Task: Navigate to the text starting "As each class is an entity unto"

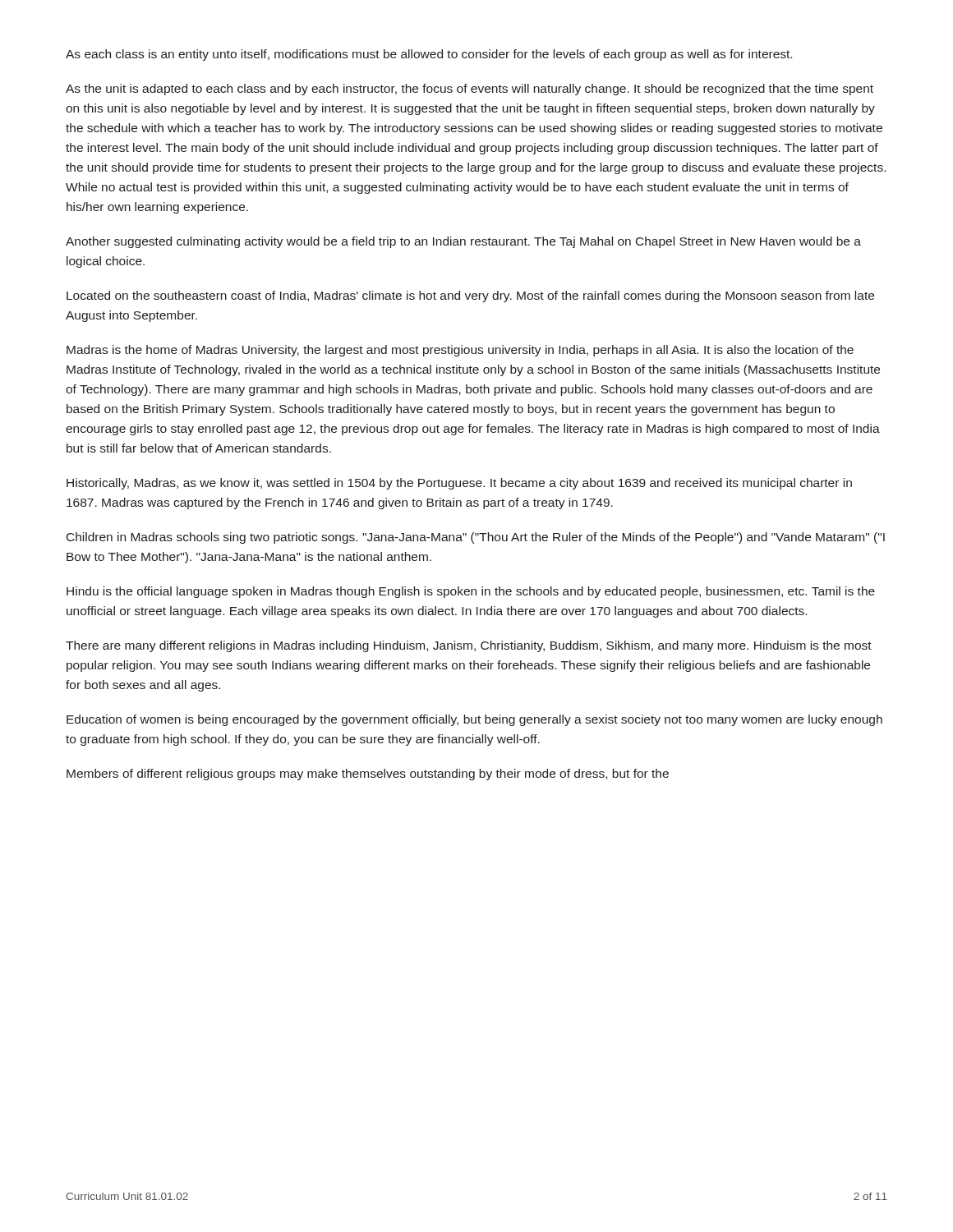Action: pyautogui.click(x=430, y=54)
